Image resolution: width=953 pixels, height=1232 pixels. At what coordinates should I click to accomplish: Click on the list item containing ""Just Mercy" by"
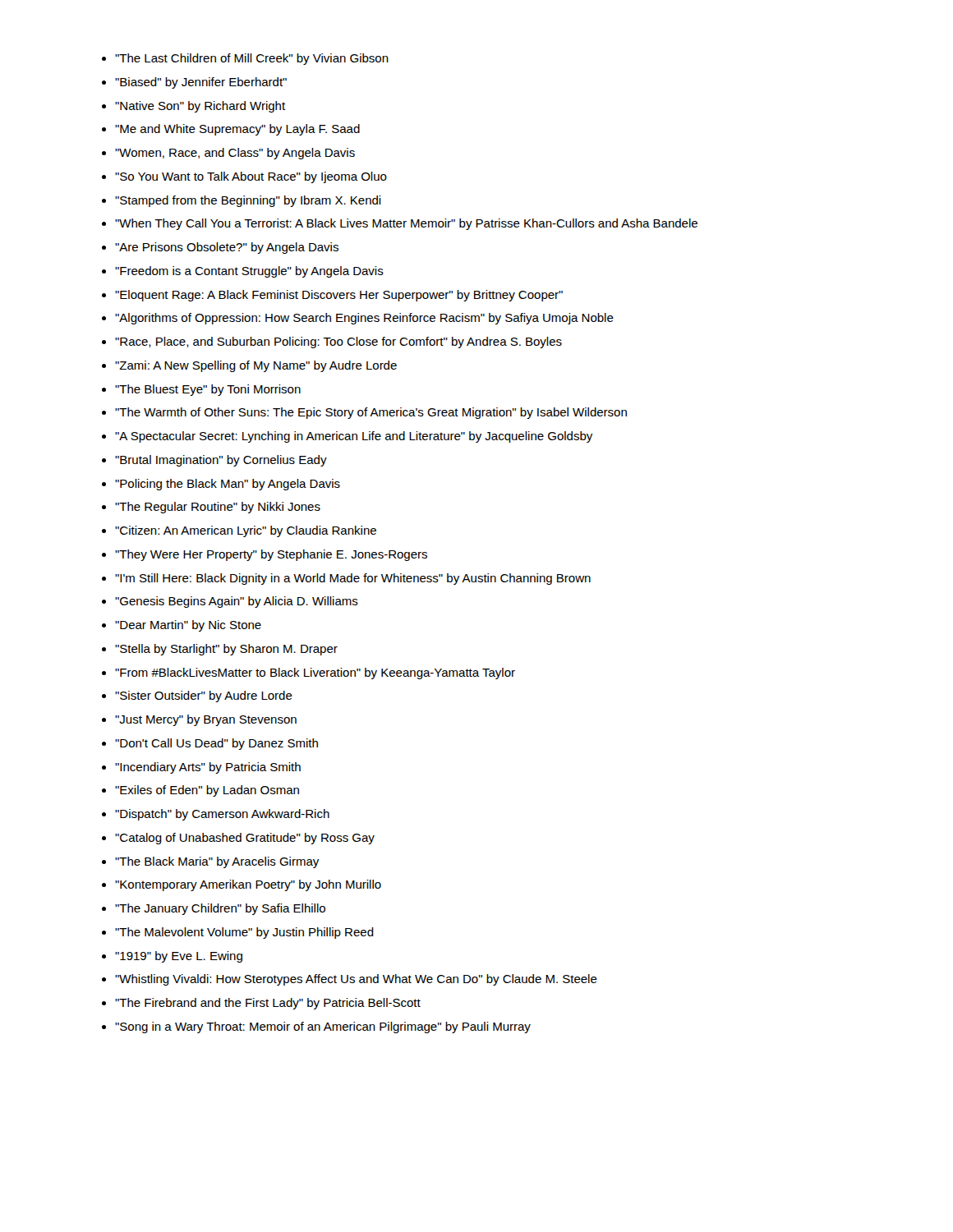click(199, 720)
